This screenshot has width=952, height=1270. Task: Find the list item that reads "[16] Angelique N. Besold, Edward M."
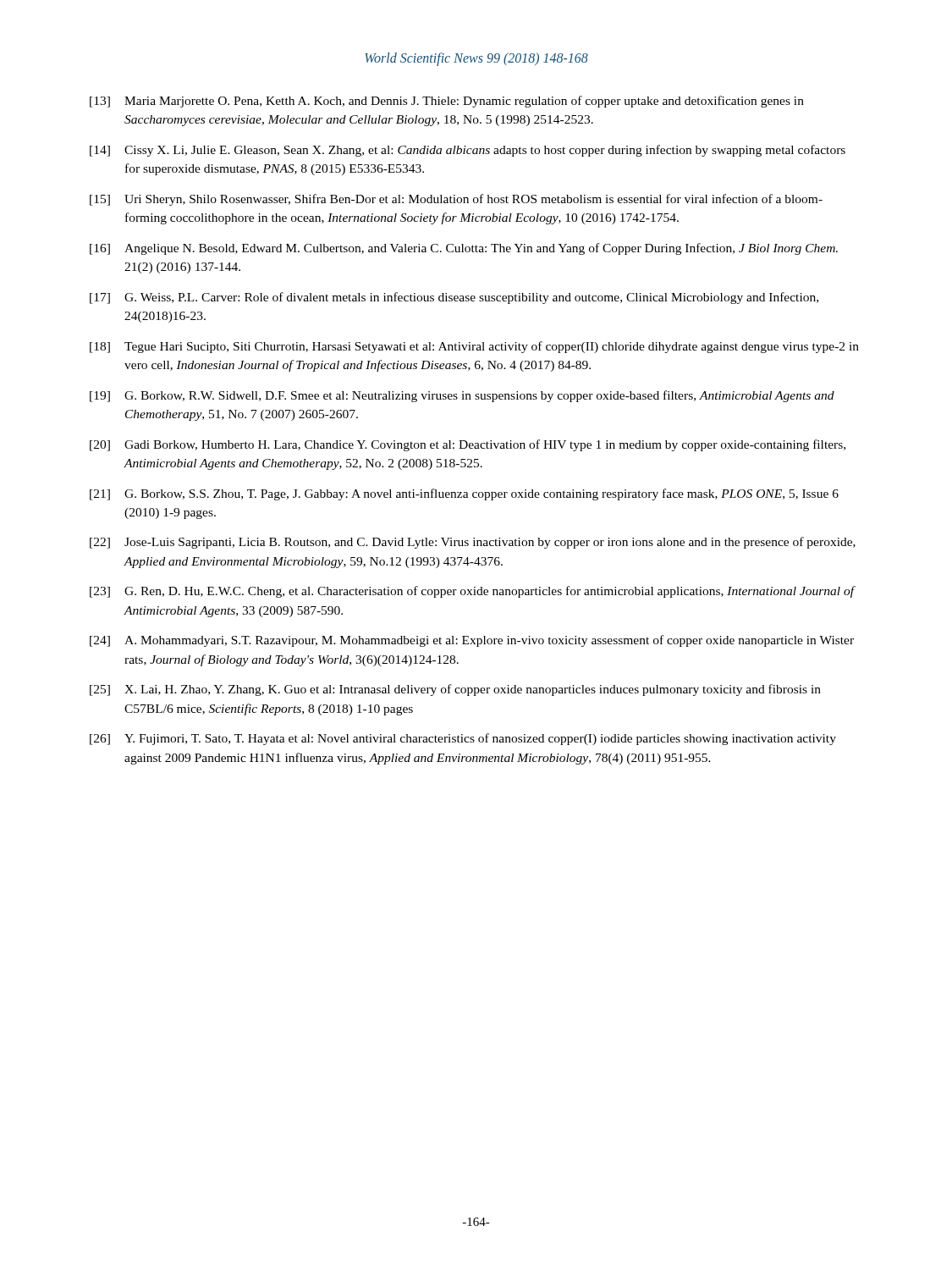point(476,258)
